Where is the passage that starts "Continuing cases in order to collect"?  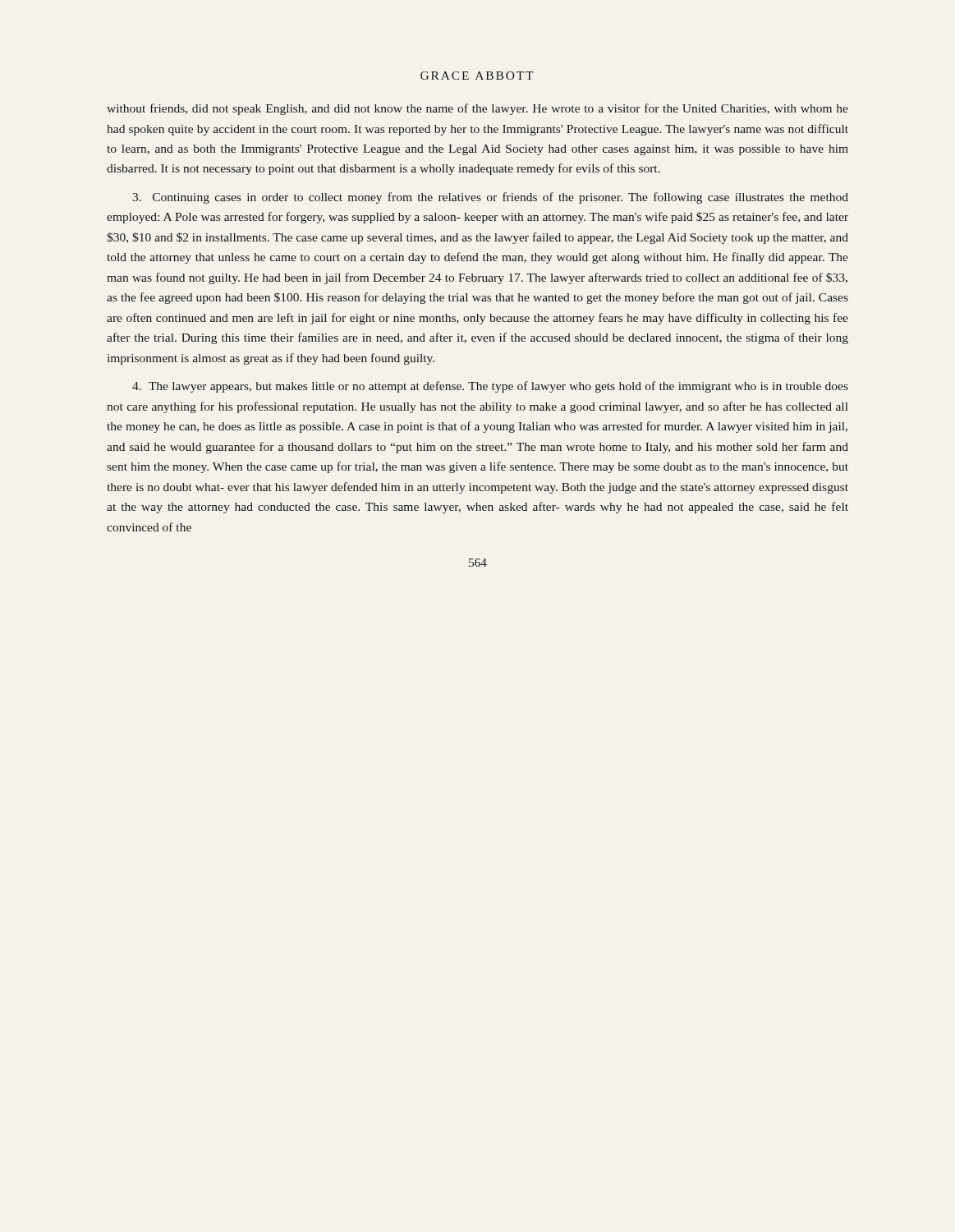[478, 278]
